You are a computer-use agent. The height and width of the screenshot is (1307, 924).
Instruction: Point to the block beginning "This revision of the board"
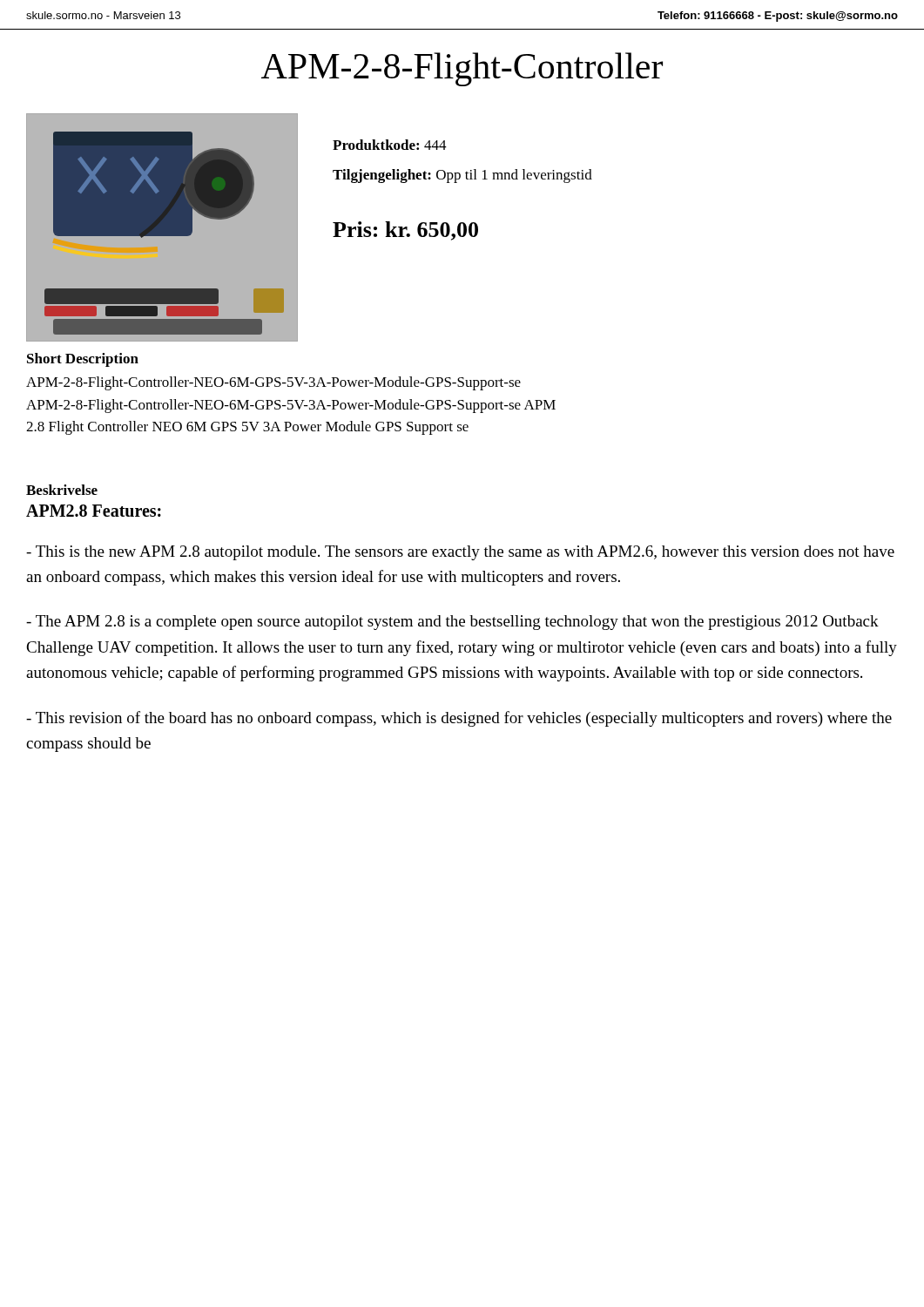click(459, 730)
